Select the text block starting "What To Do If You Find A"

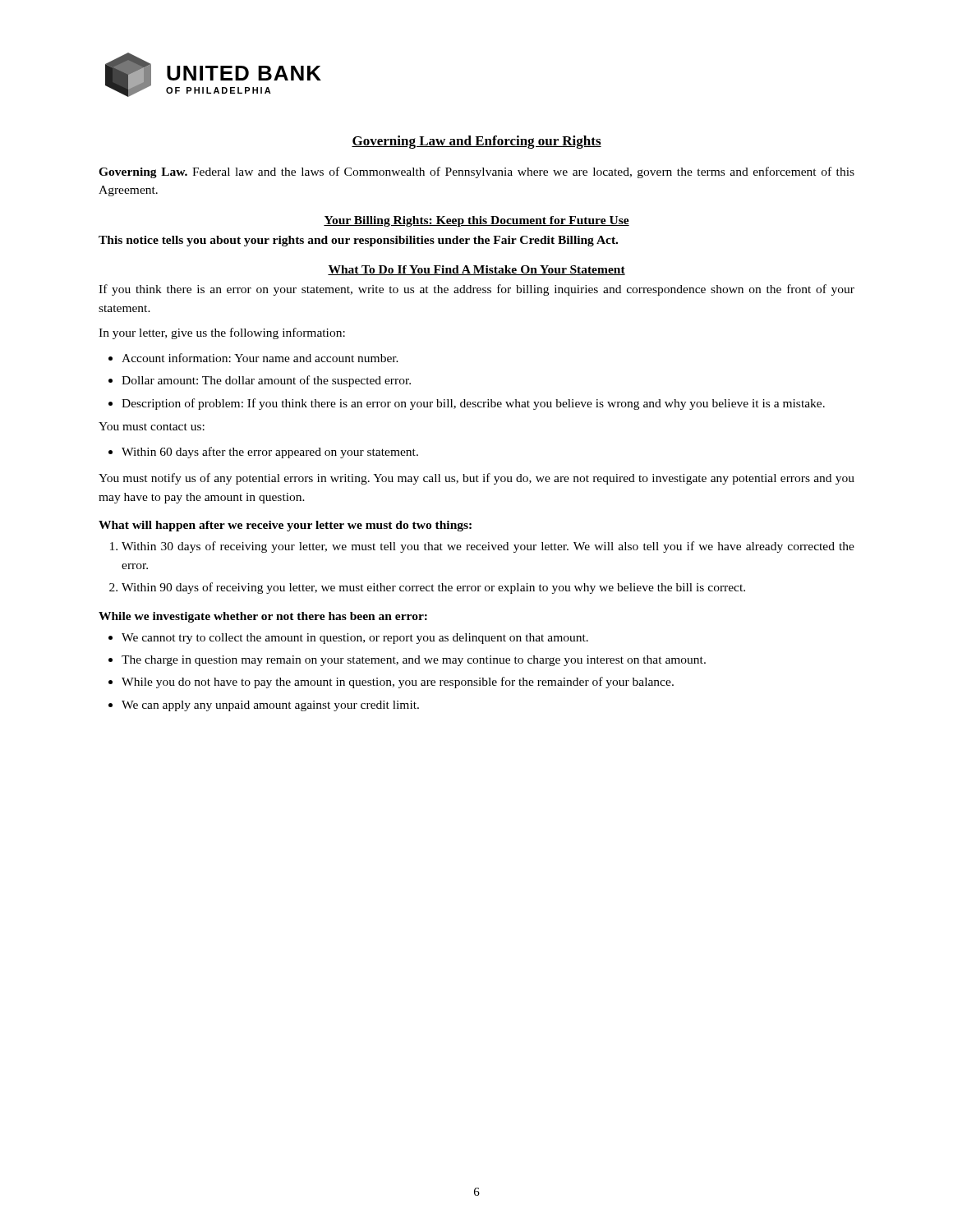tap(476, 269)
